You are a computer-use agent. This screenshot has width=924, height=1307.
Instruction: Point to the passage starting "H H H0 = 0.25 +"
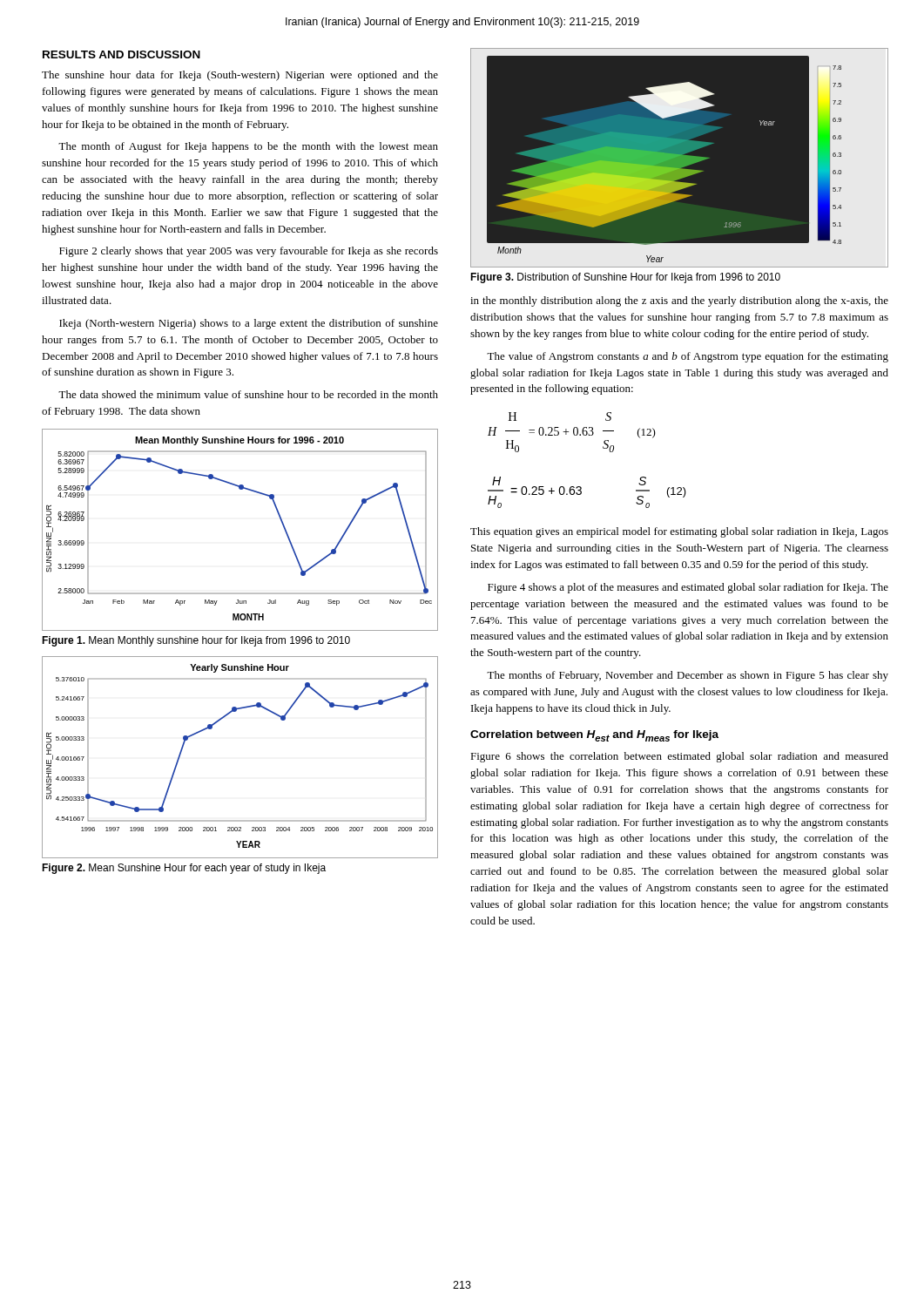click(572, 432)
